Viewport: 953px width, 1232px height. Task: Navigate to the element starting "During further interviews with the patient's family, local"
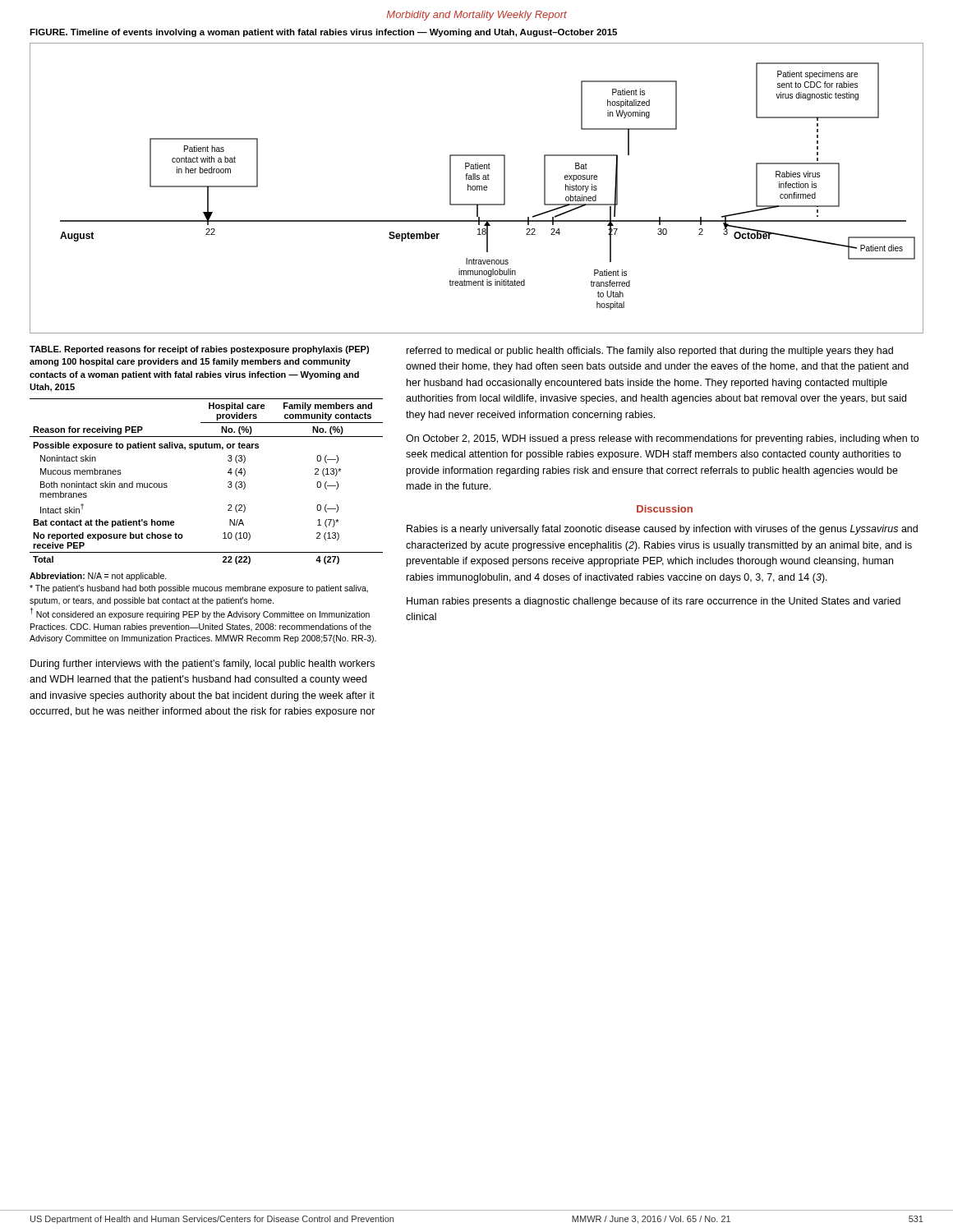click(202, 687)
